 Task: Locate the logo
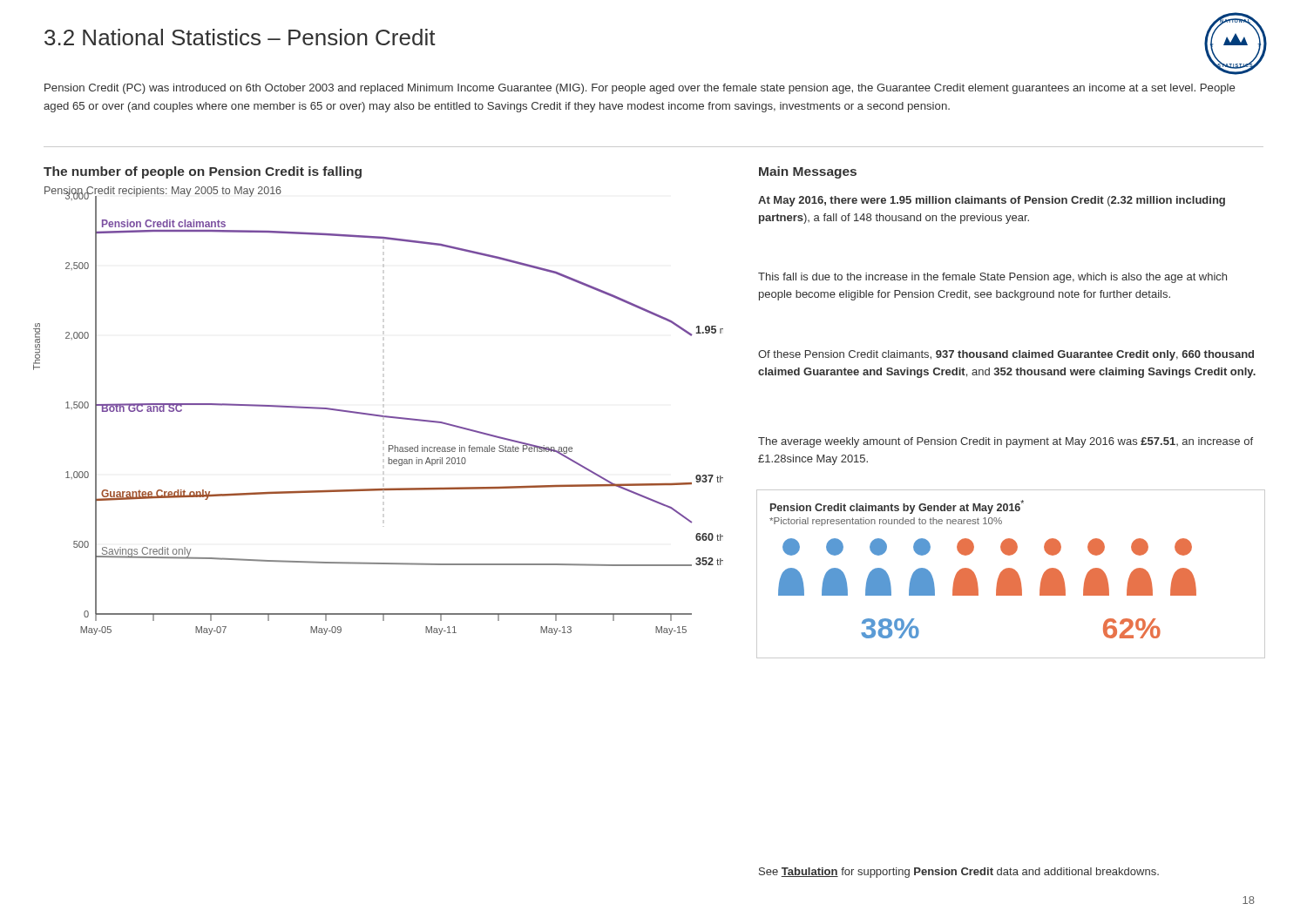point(1236,44)
